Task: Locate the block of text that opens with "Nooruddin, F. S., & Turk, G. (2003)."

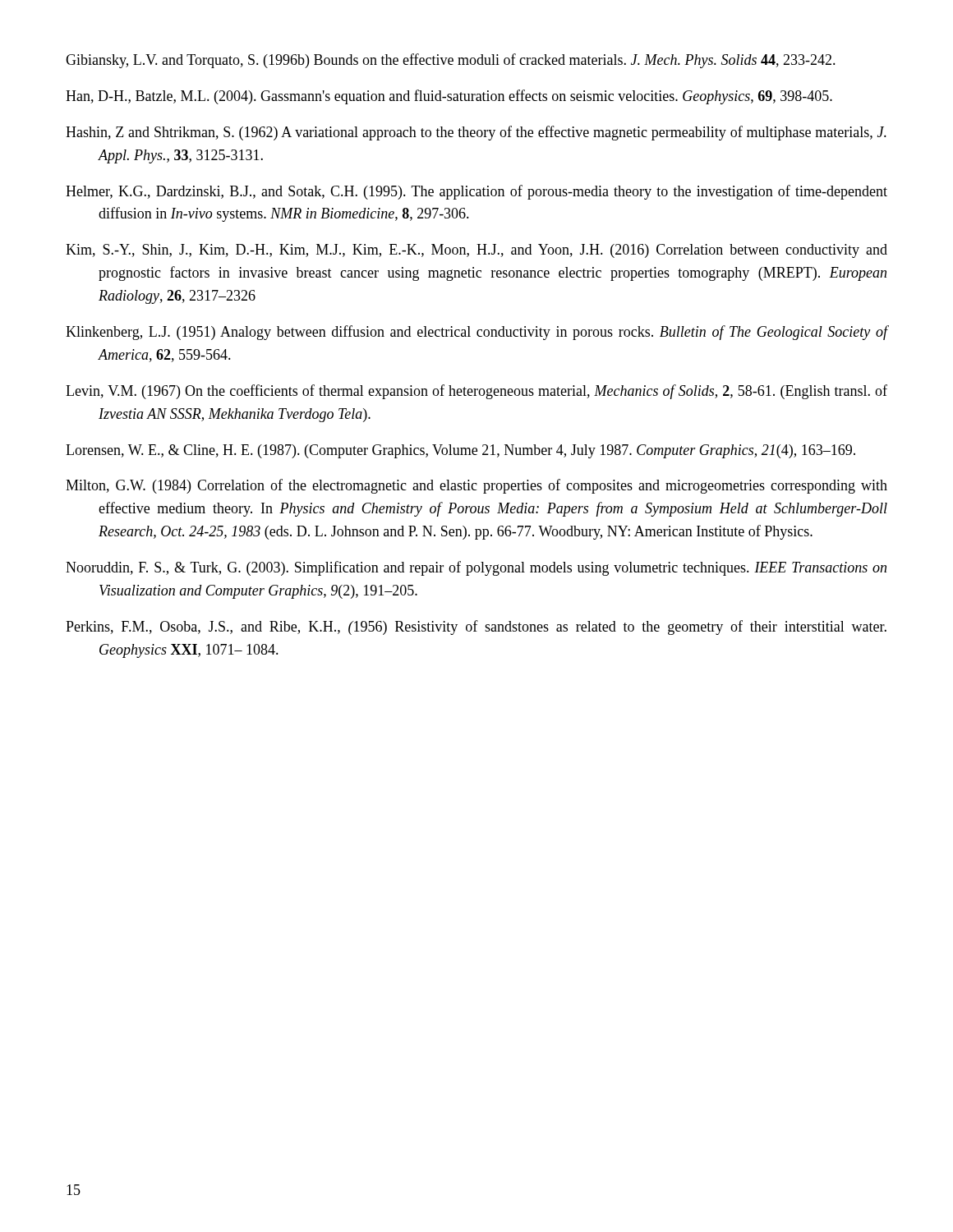Action: click(476, 579)
